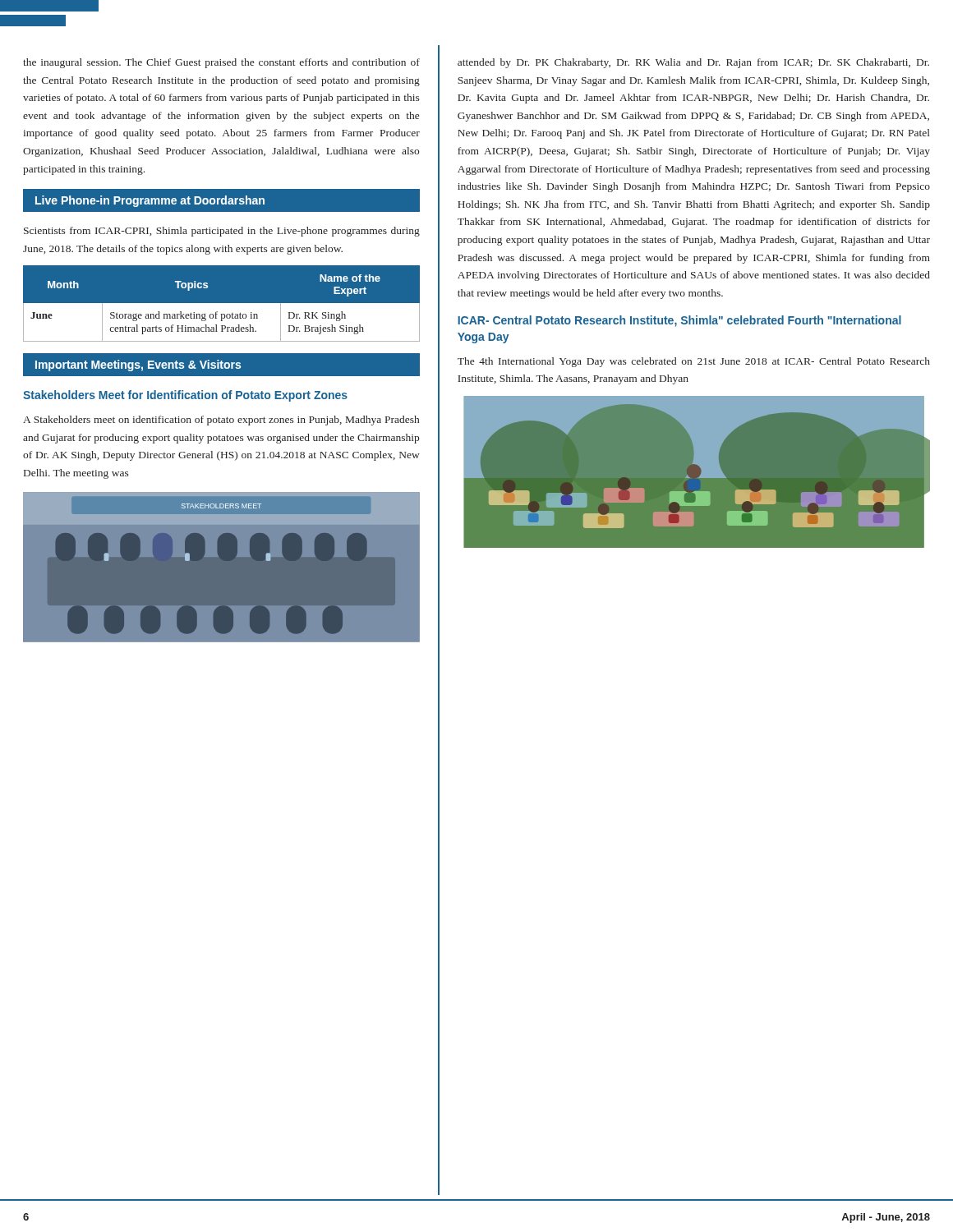Select the text starting "attended by Dr. PK Chakrabarty, Dr."
This screenshot has width=953, height=1232.
(694, 178)
